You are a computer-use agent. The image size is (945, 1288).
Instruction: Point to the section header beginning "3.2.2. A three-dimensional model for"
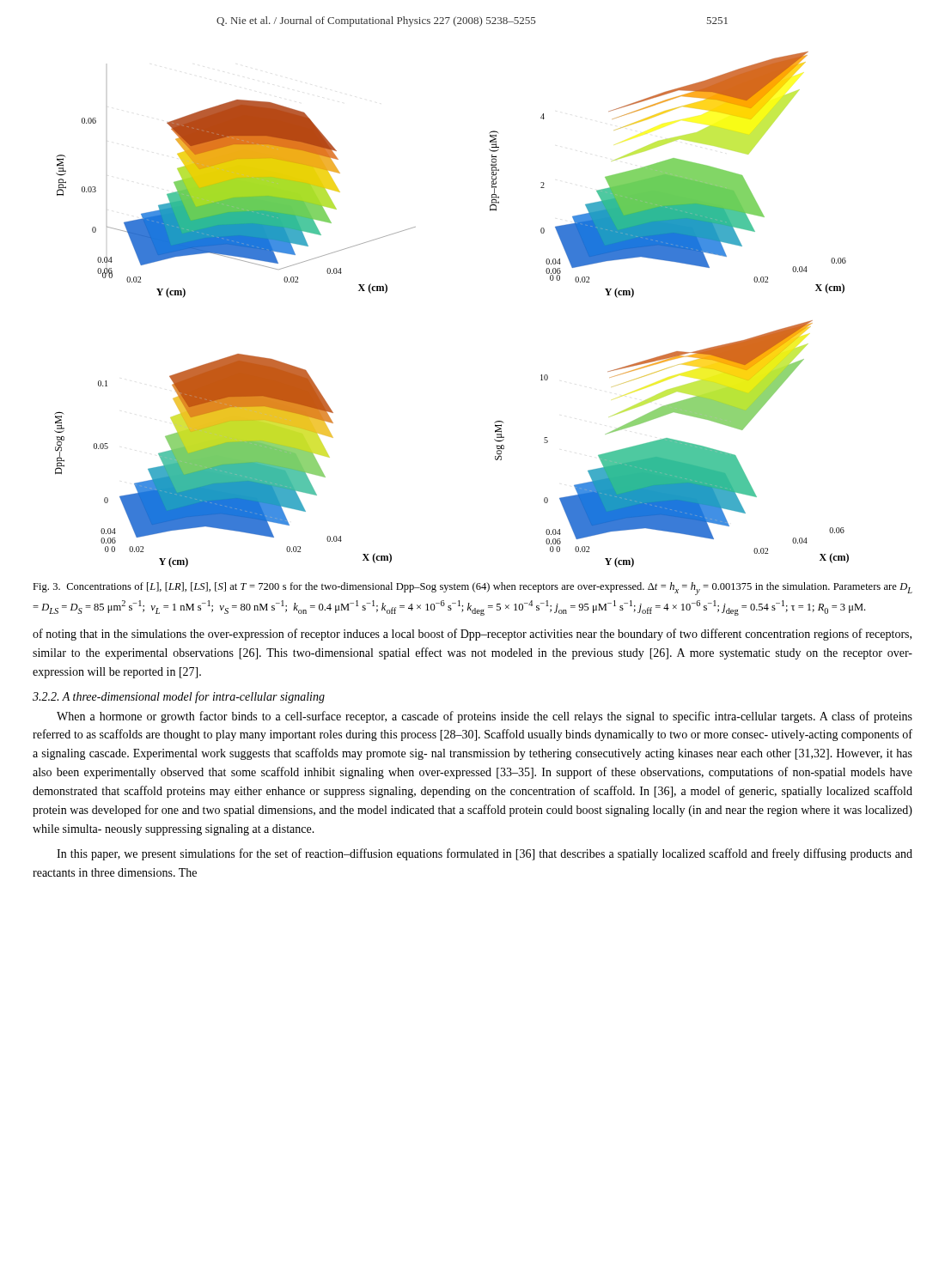179,697
